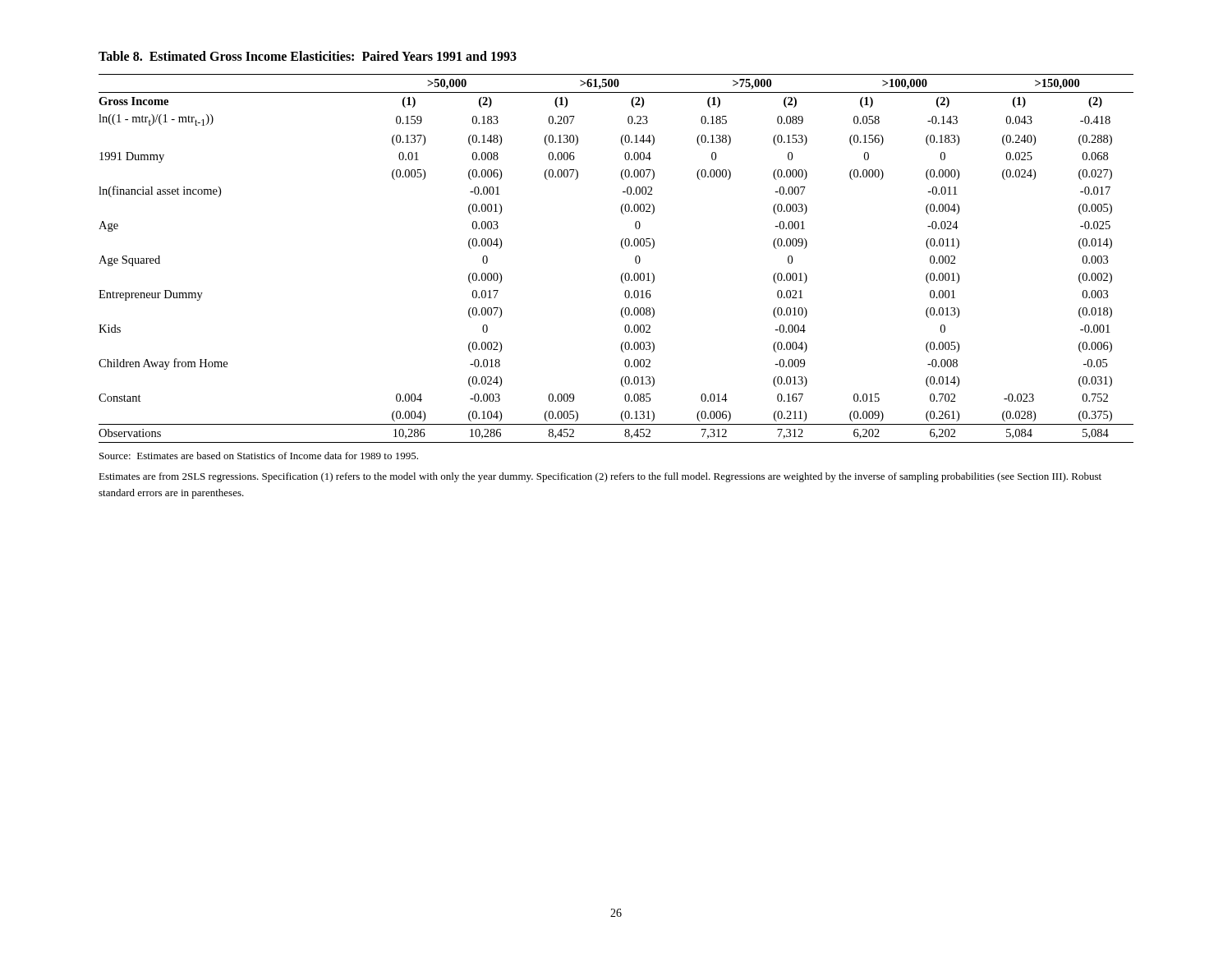Locate the table with the text "ln((1 - mtr t )/(1"

(x=616, y=258)
